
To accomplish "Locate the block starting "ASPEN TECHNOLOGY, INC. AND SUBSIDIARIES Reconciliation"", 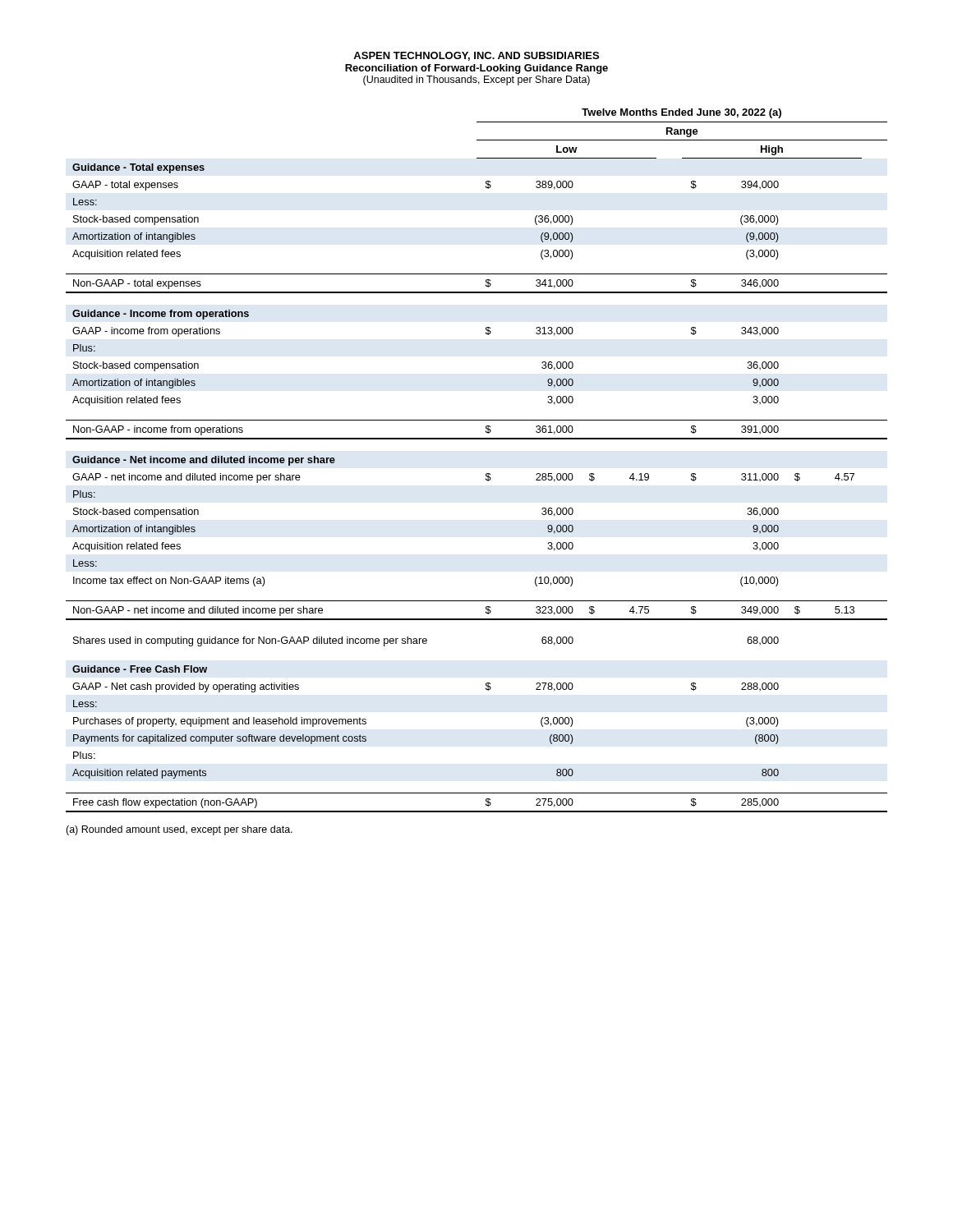I will 476,67.
